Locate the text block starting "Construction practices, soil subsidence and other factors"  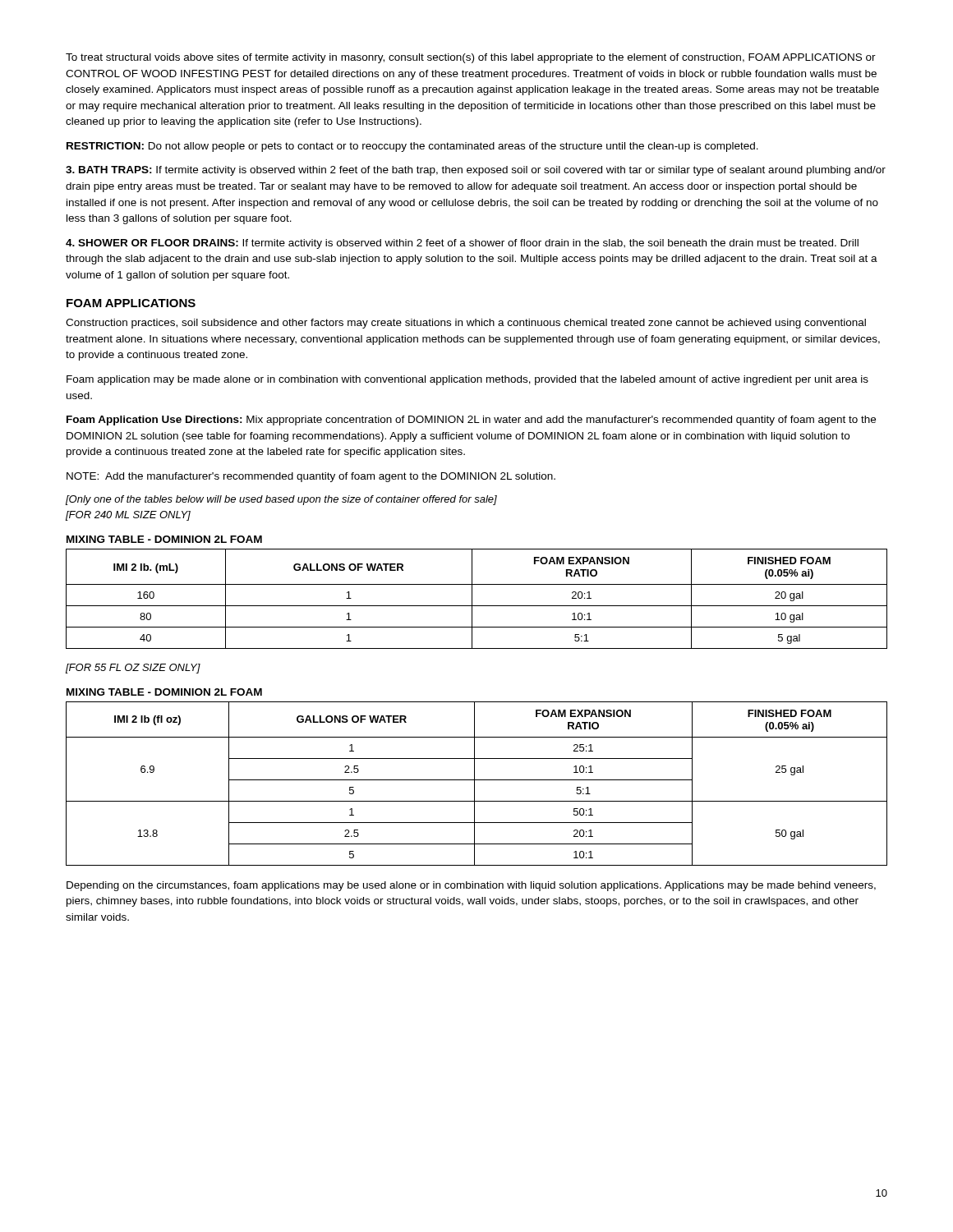point(476,339)
